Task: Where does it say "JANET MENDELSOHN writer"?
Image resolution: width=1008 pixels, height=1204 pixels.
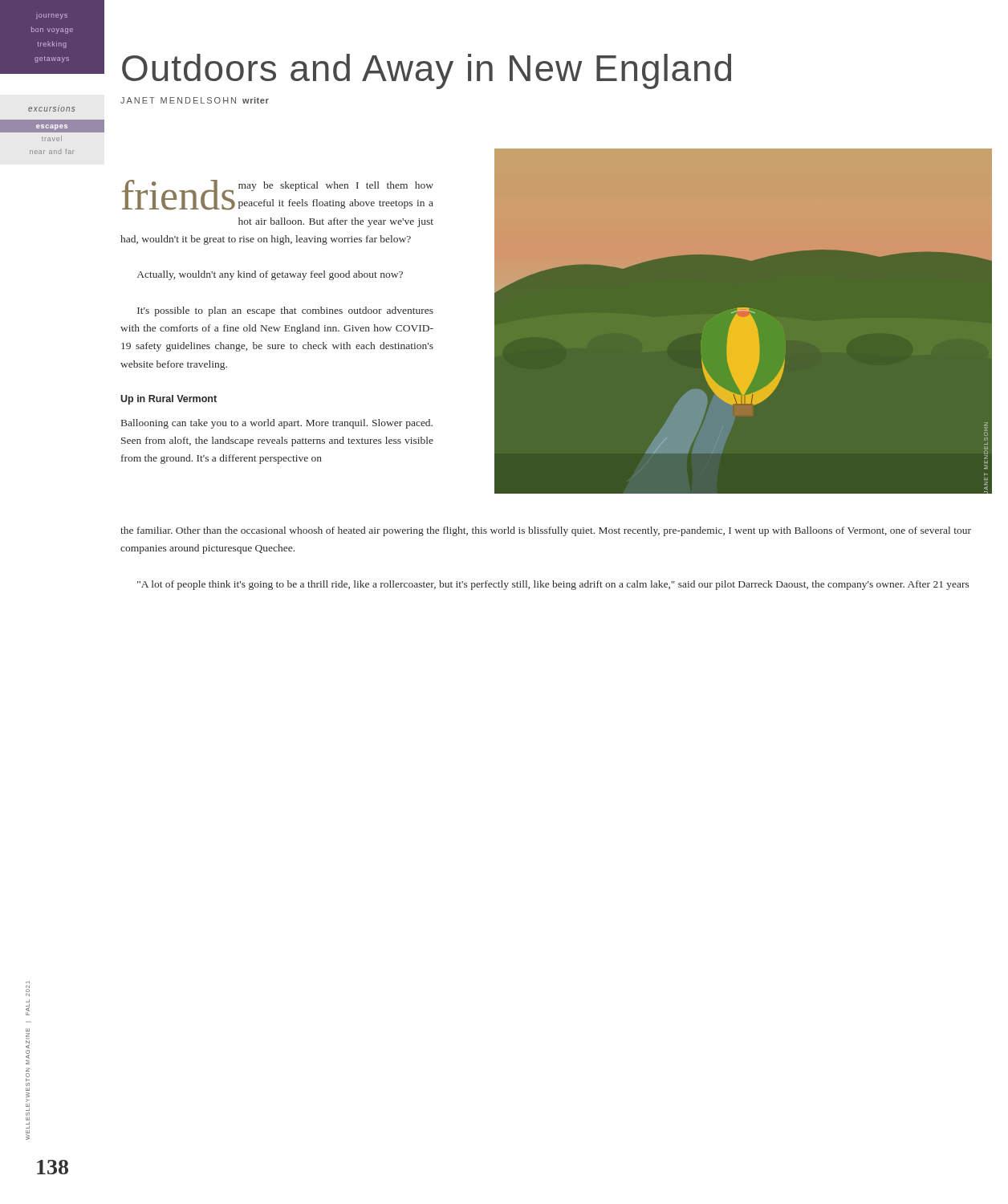Action: click(195, 100)
